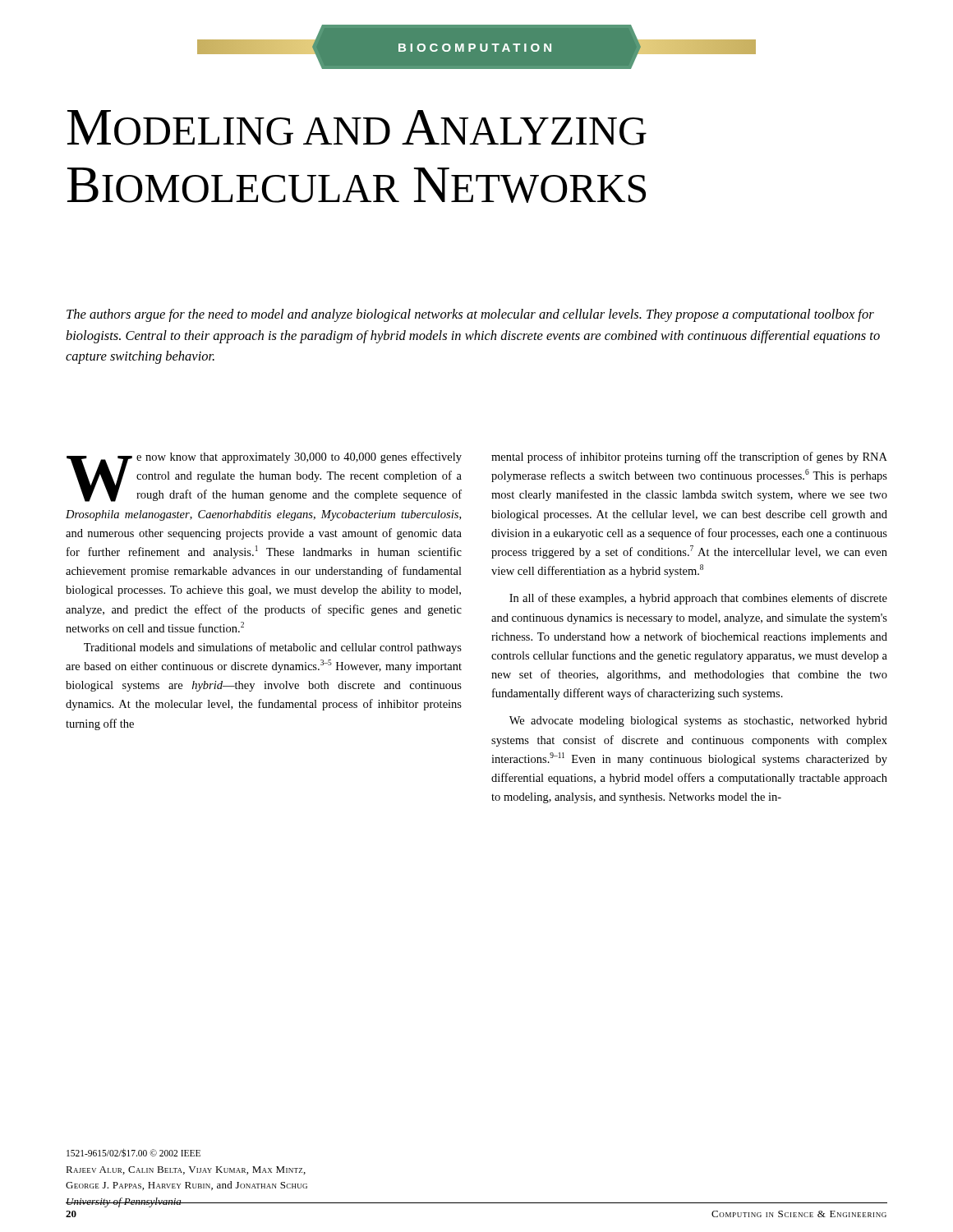Click on the text starting "Traditional models and"
The image size is (953, 1232).
point(264,685)
